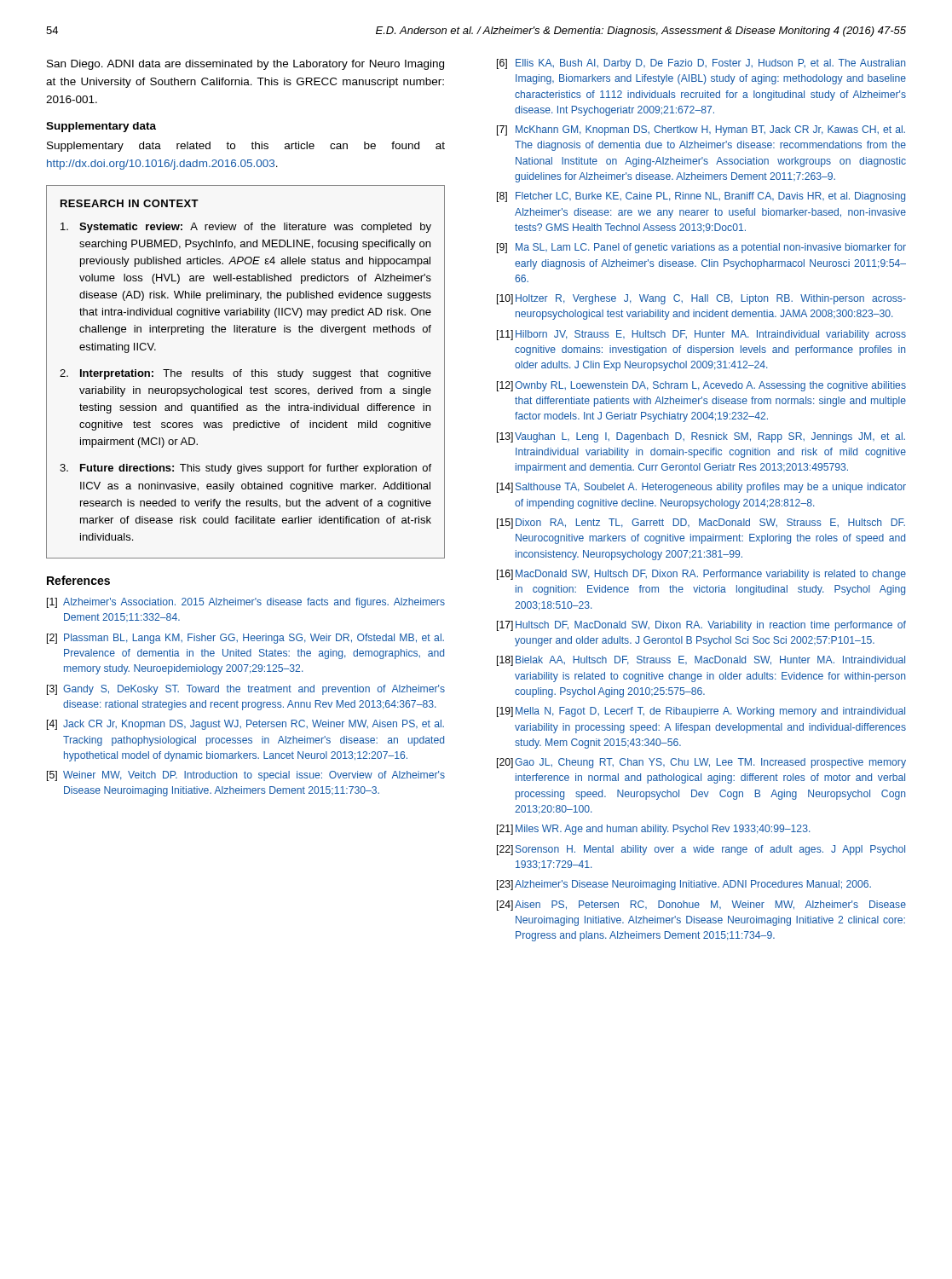Find the text starting "[4] Jack CR Jr,"
Viewport: 952px width, 1279px height.
(x=245, y=740)
